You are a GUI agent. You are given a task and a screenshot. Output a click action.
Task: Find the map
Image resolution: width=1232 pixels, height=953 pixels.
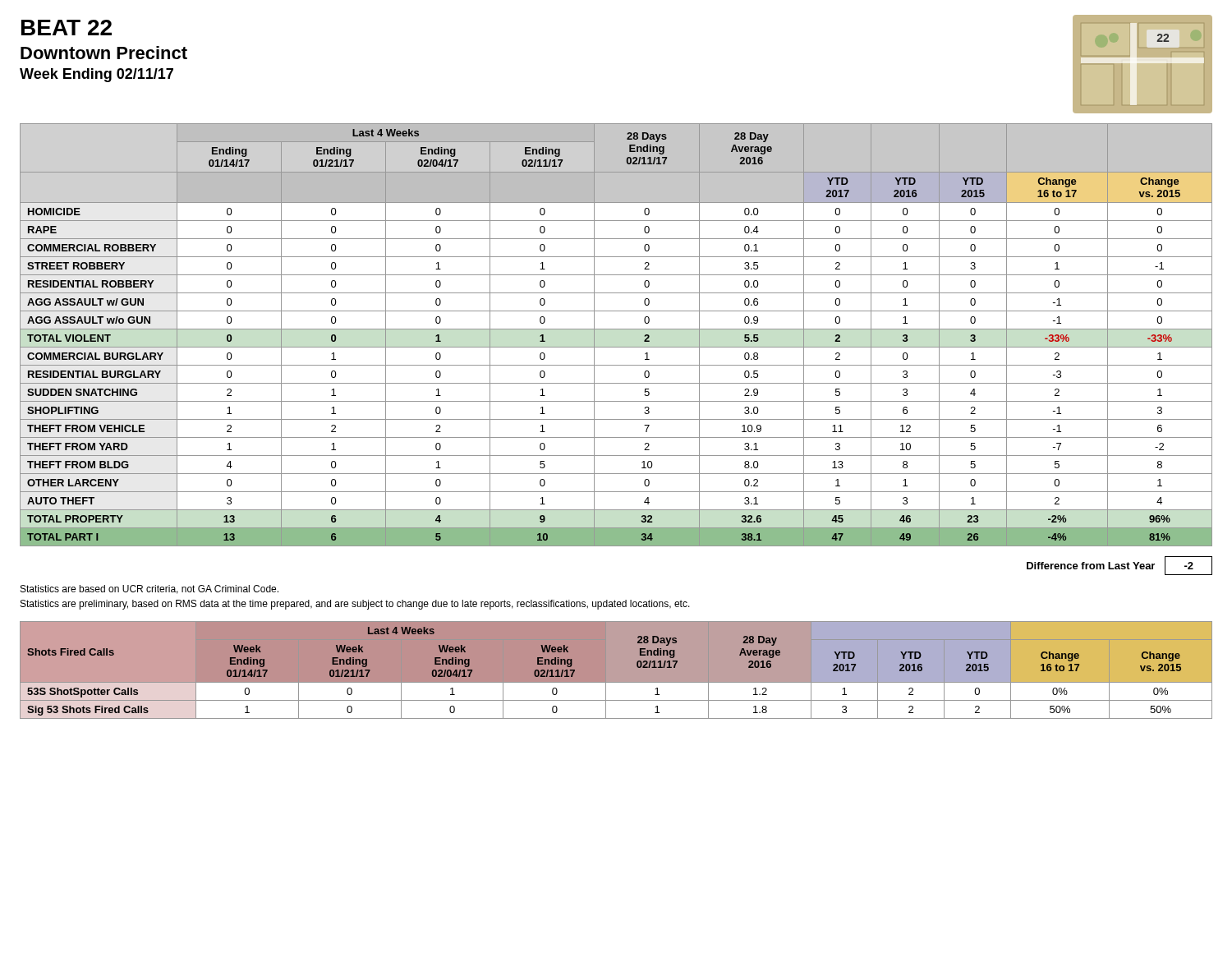click(1142, 64)
